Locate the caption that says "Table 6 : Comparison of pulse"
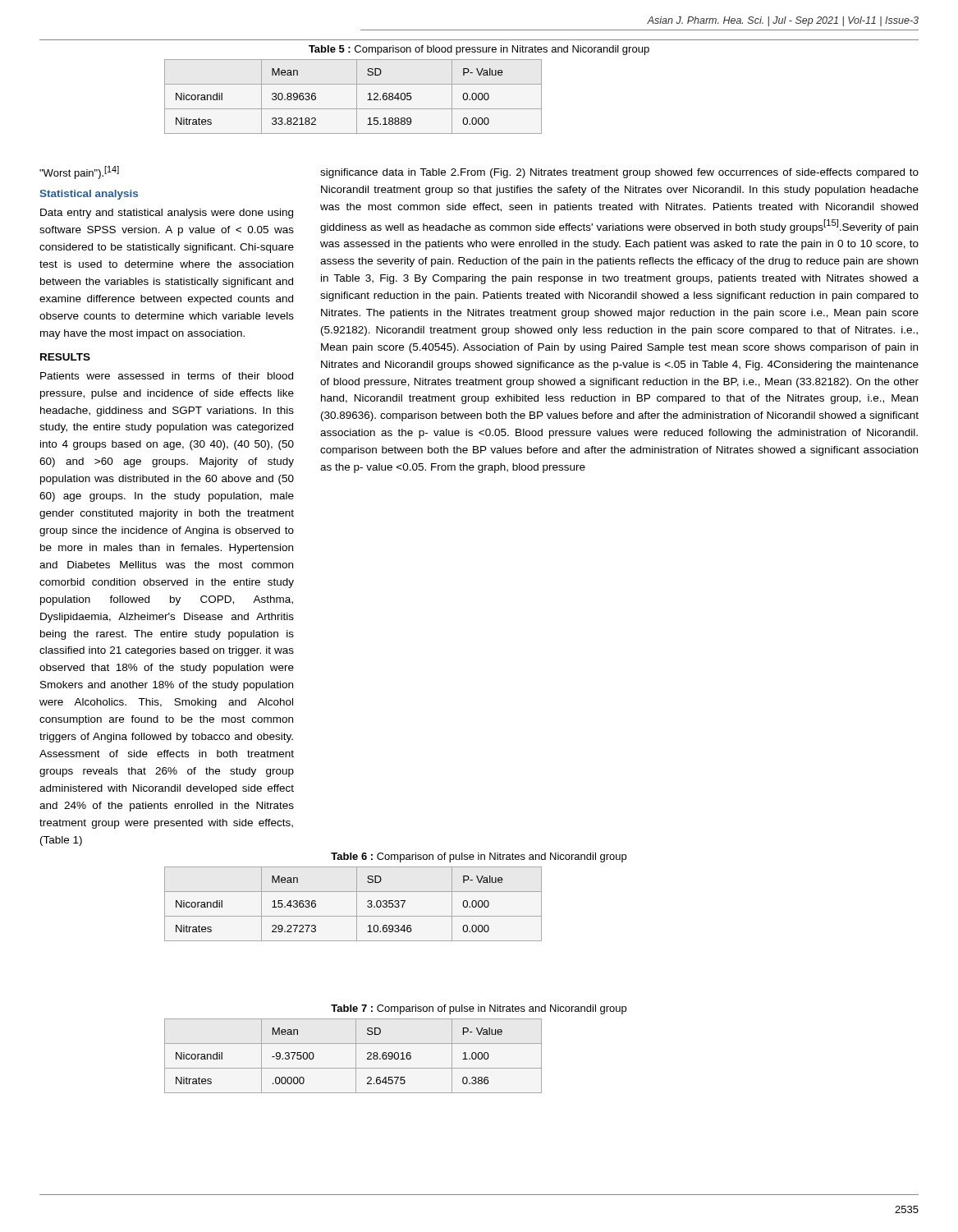The width and height of the screenshot is (958, 1232). [x=479, y=856]
